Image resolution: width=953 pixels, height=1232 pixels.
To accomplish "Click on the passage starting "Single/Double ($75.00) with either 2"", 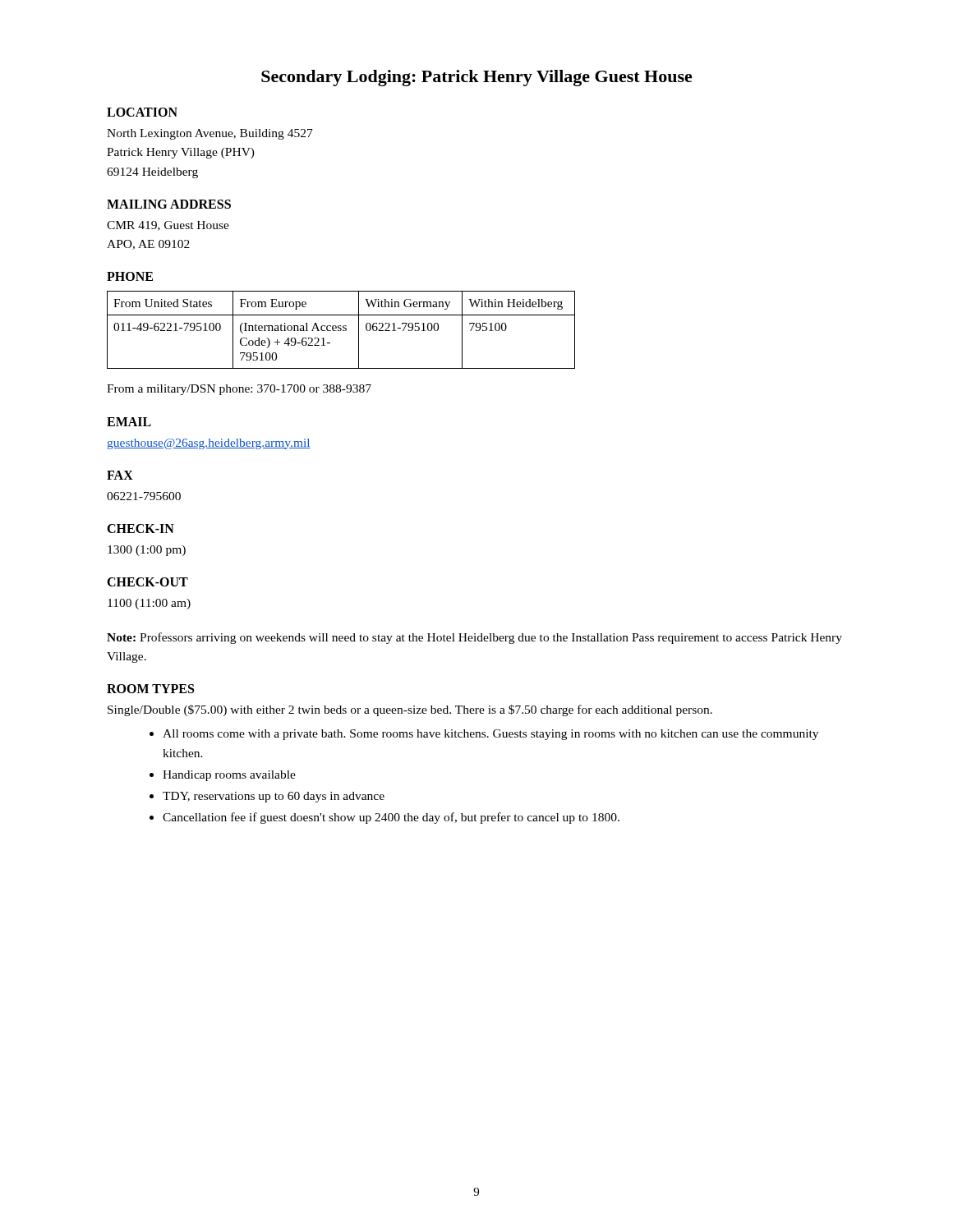I will point(410,709).
